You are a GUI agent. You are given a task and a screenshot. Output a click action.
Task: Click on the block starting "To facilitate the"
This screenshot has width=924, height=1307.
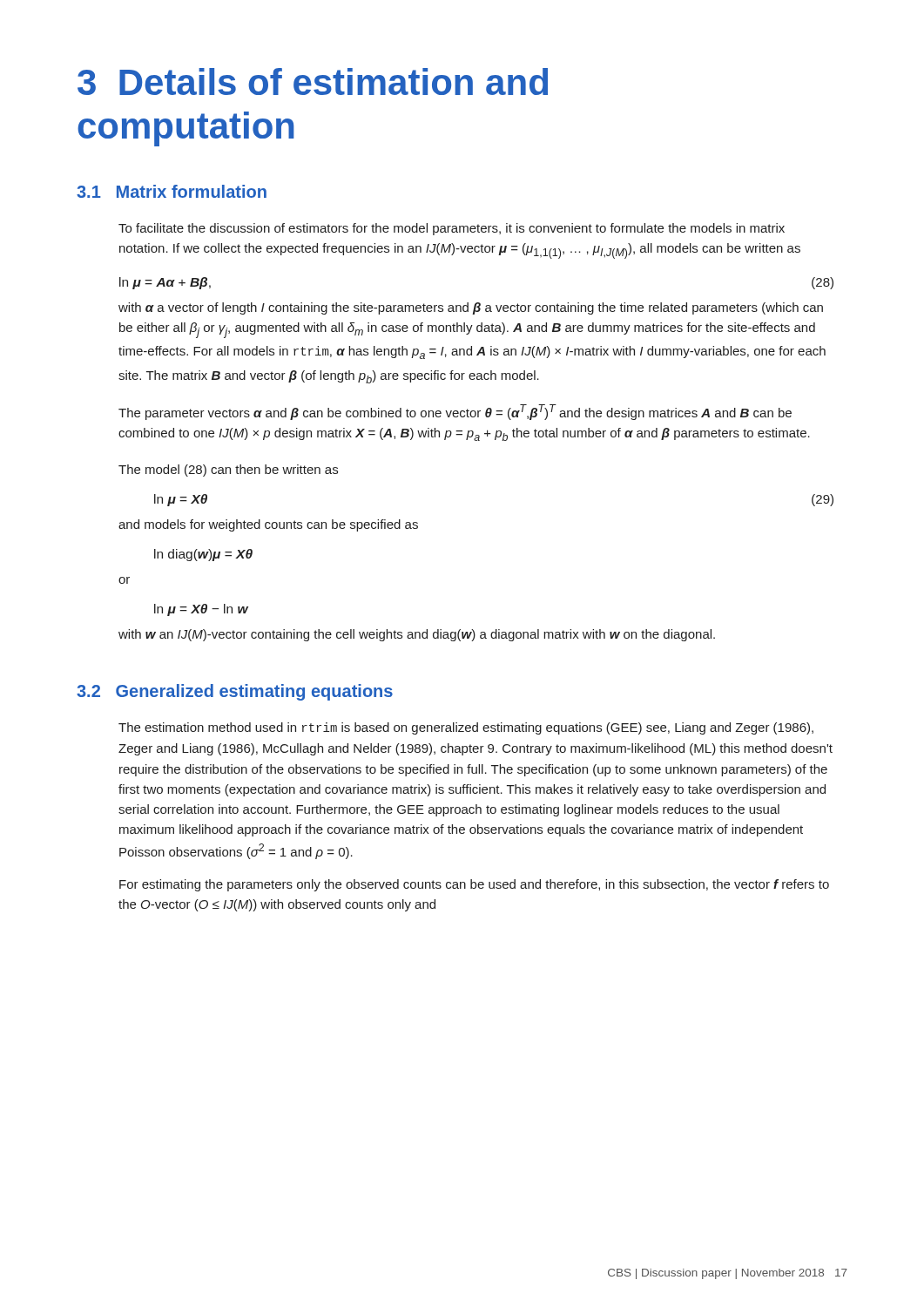(460, 240)
